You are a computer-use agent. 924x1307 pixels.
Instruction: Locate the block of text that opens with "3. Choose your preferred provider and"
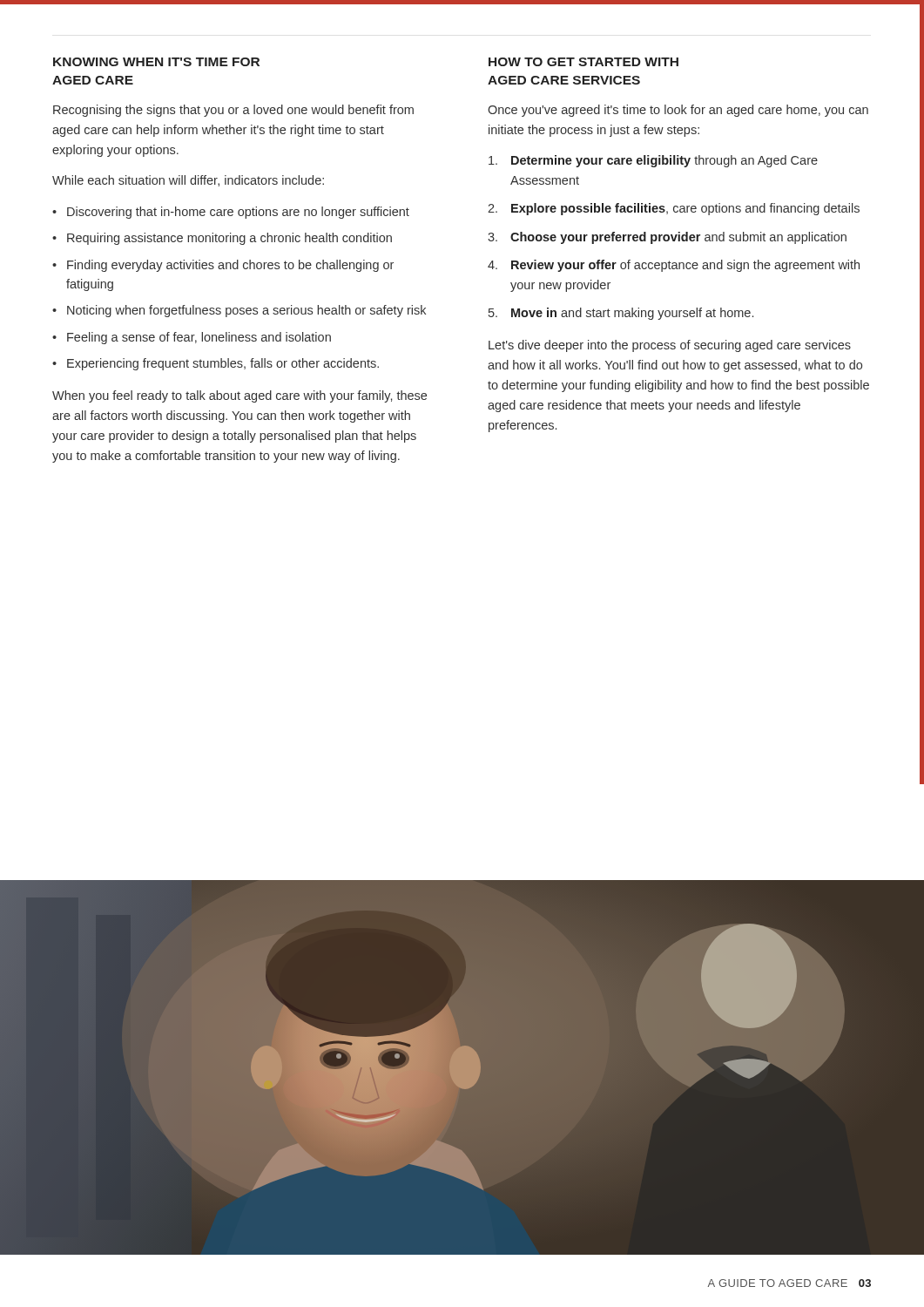click(667, 237)
